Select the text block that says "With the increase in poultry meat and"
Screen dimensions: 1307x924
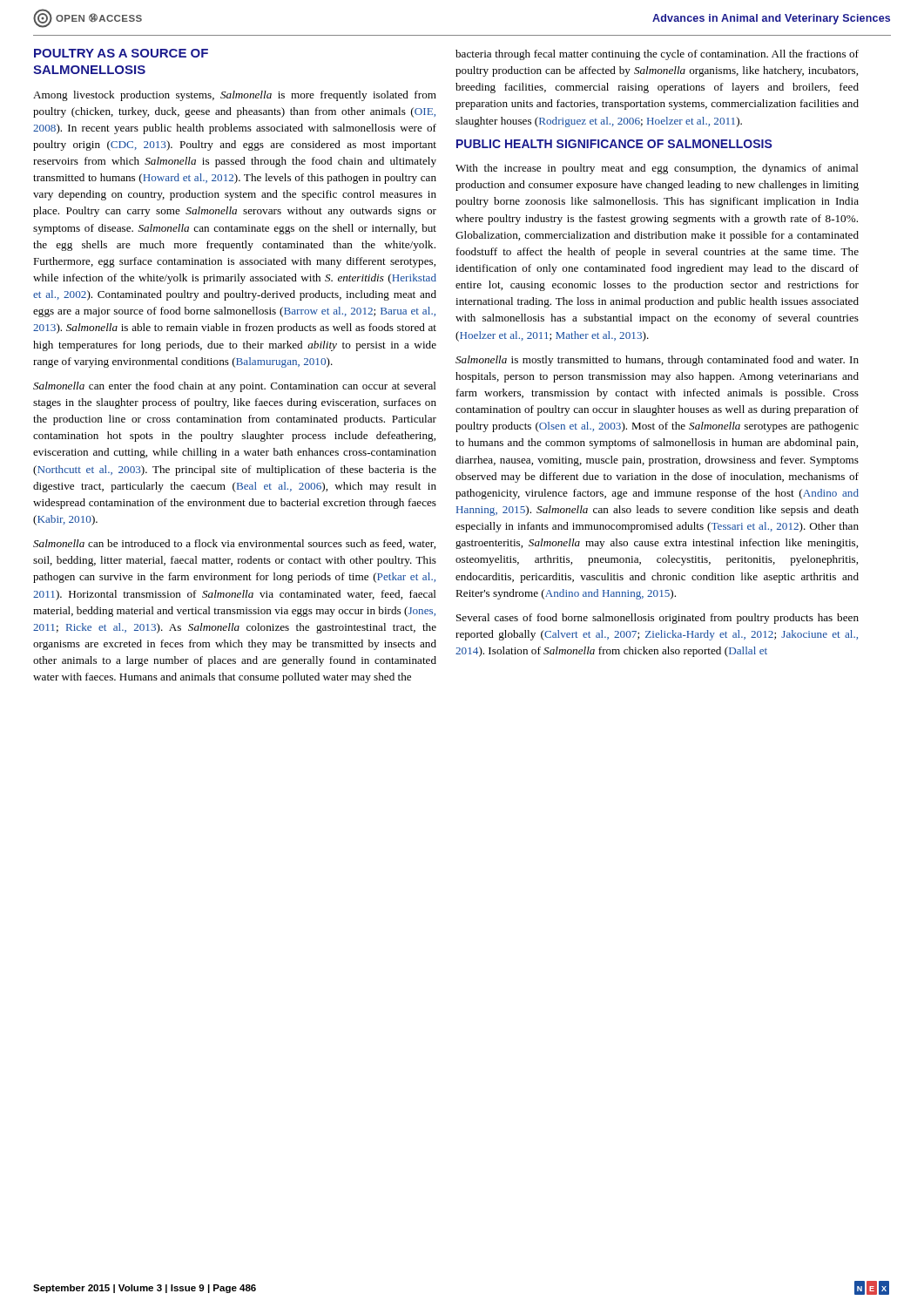coord(657,251)
